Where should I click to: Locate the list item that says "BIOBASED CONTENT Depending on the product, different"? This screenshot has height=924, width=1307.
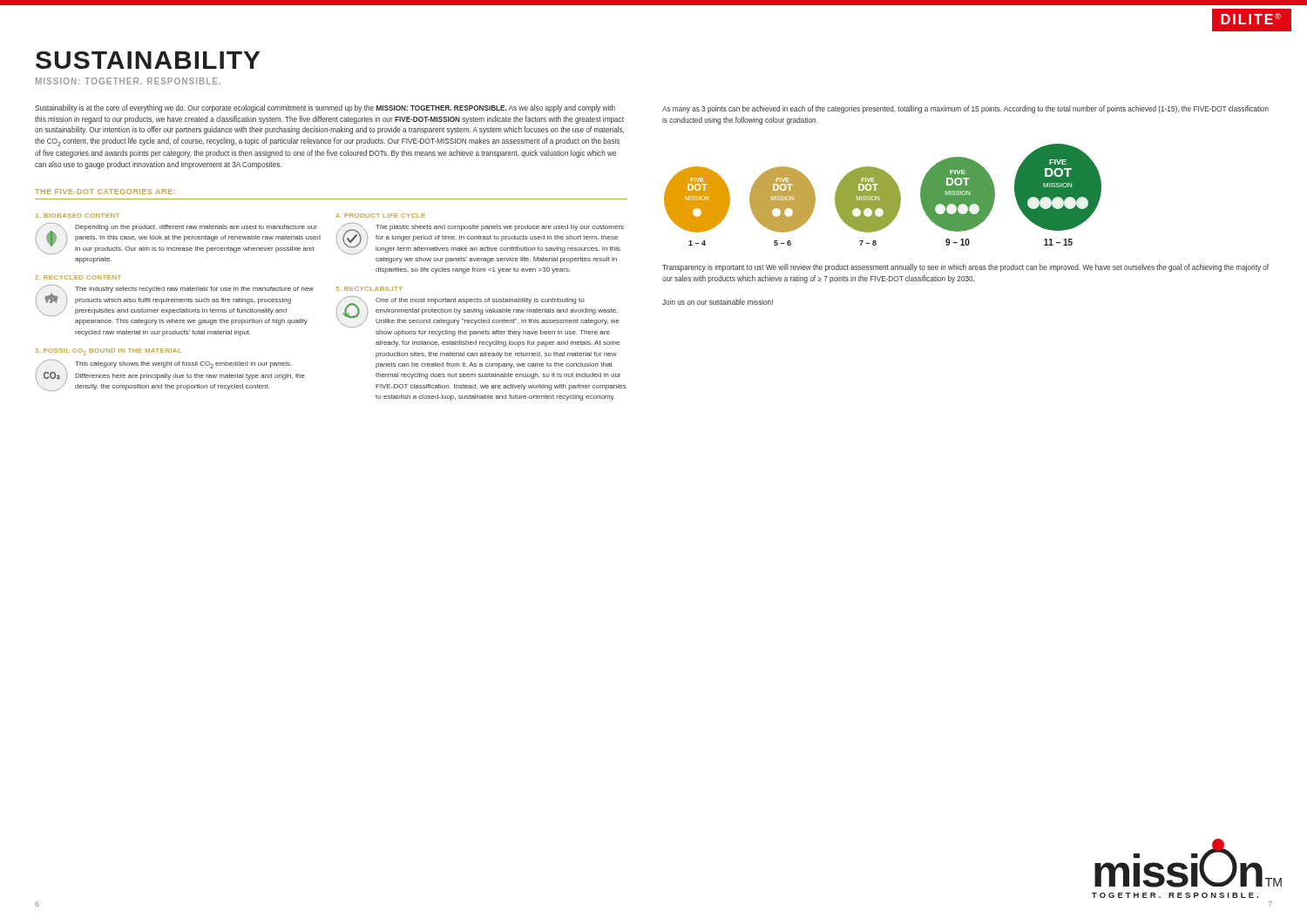pos(181,238)
